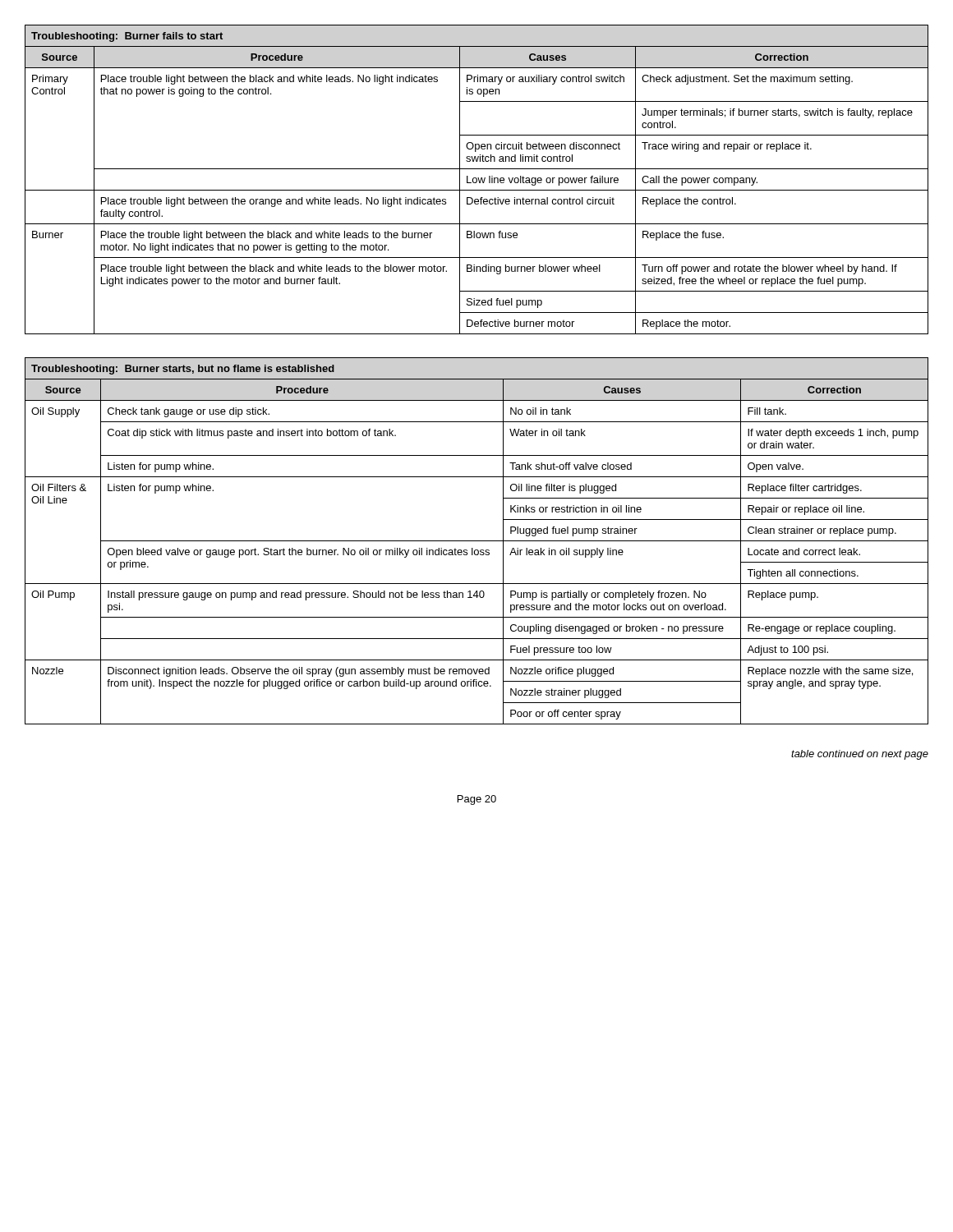The height and width of the screenshot is (1232, 953).
Task: Select the caption containing "table continued on next"
Action: pyautogui.click(x=860, y=754)
